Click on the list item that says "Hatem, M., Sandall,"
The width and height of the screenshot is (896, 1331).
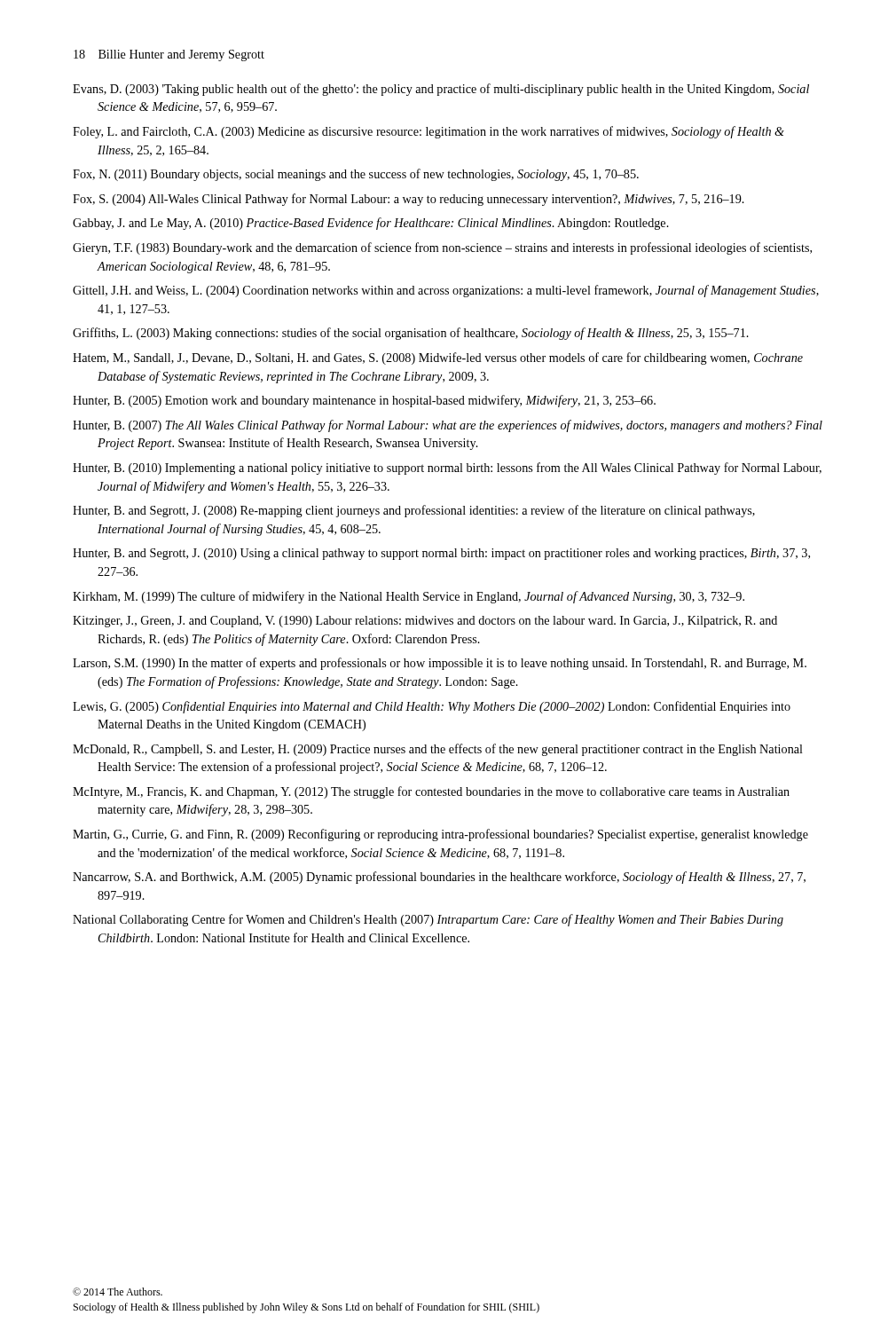(438, 367)
